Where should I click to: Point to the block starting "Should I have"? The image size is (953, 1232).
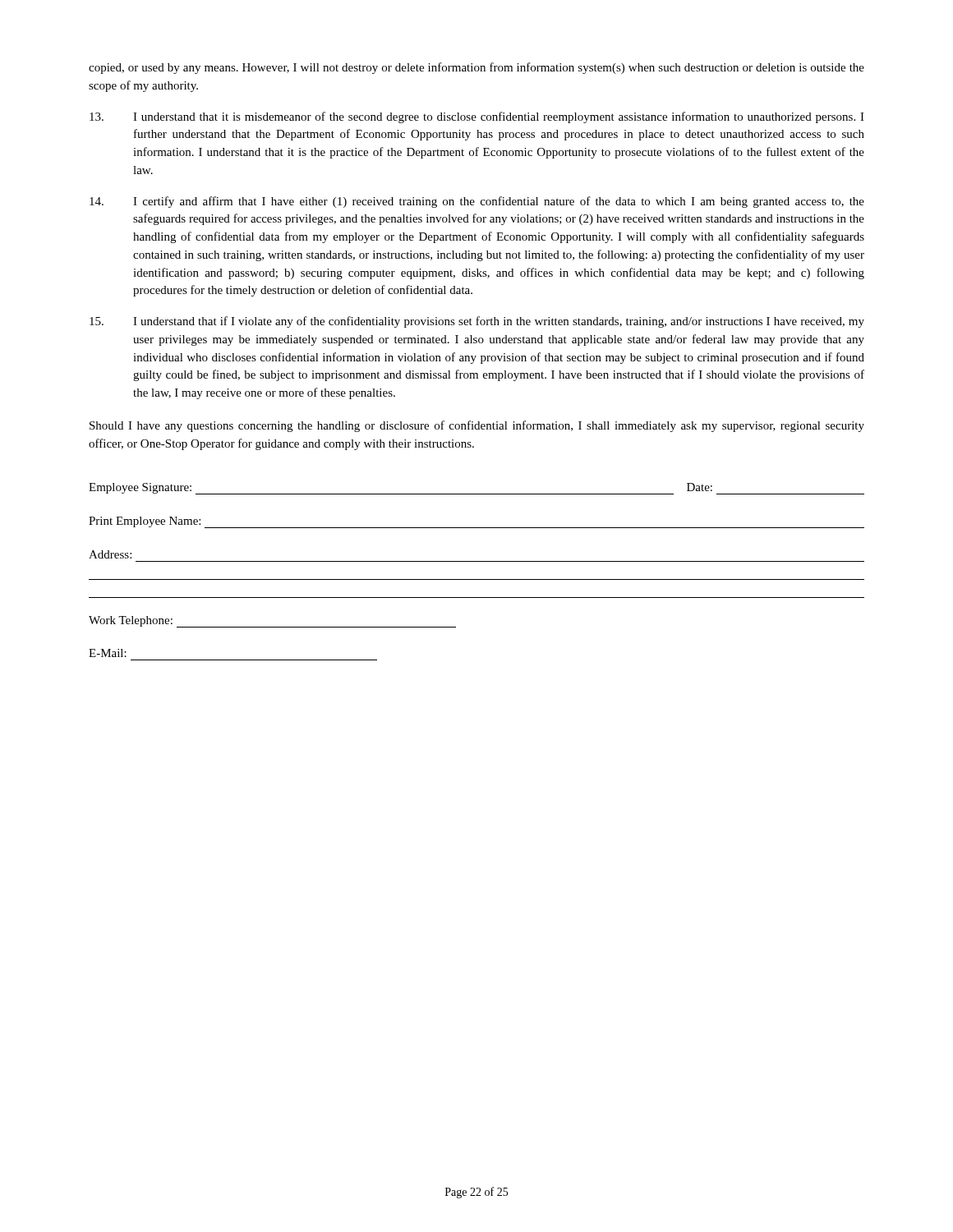pos(476,434)
